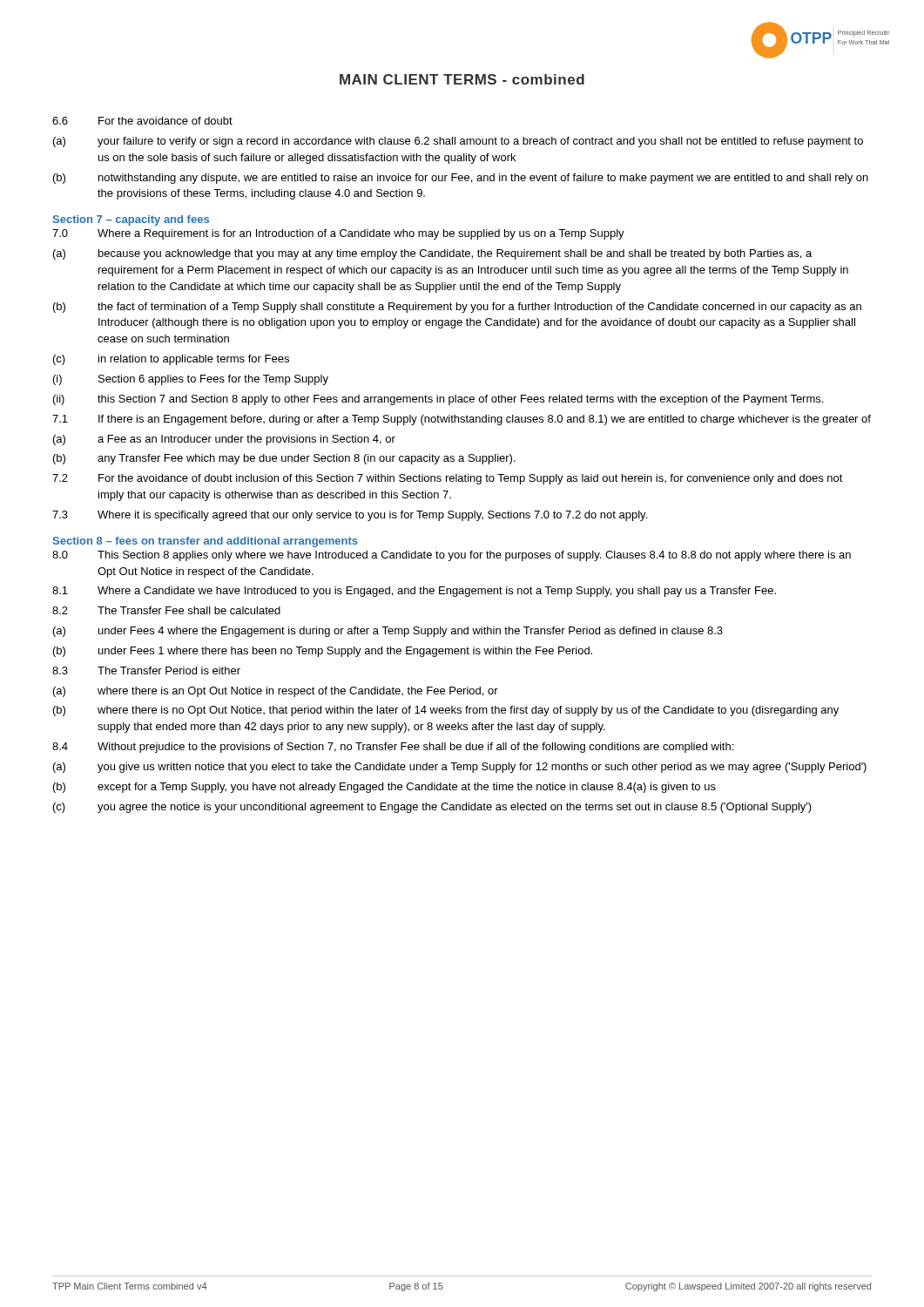Where is the passage that starts "6.6 For the avoidance of"?
This screenshot has height=1307, width=924.
click(142, 121)
